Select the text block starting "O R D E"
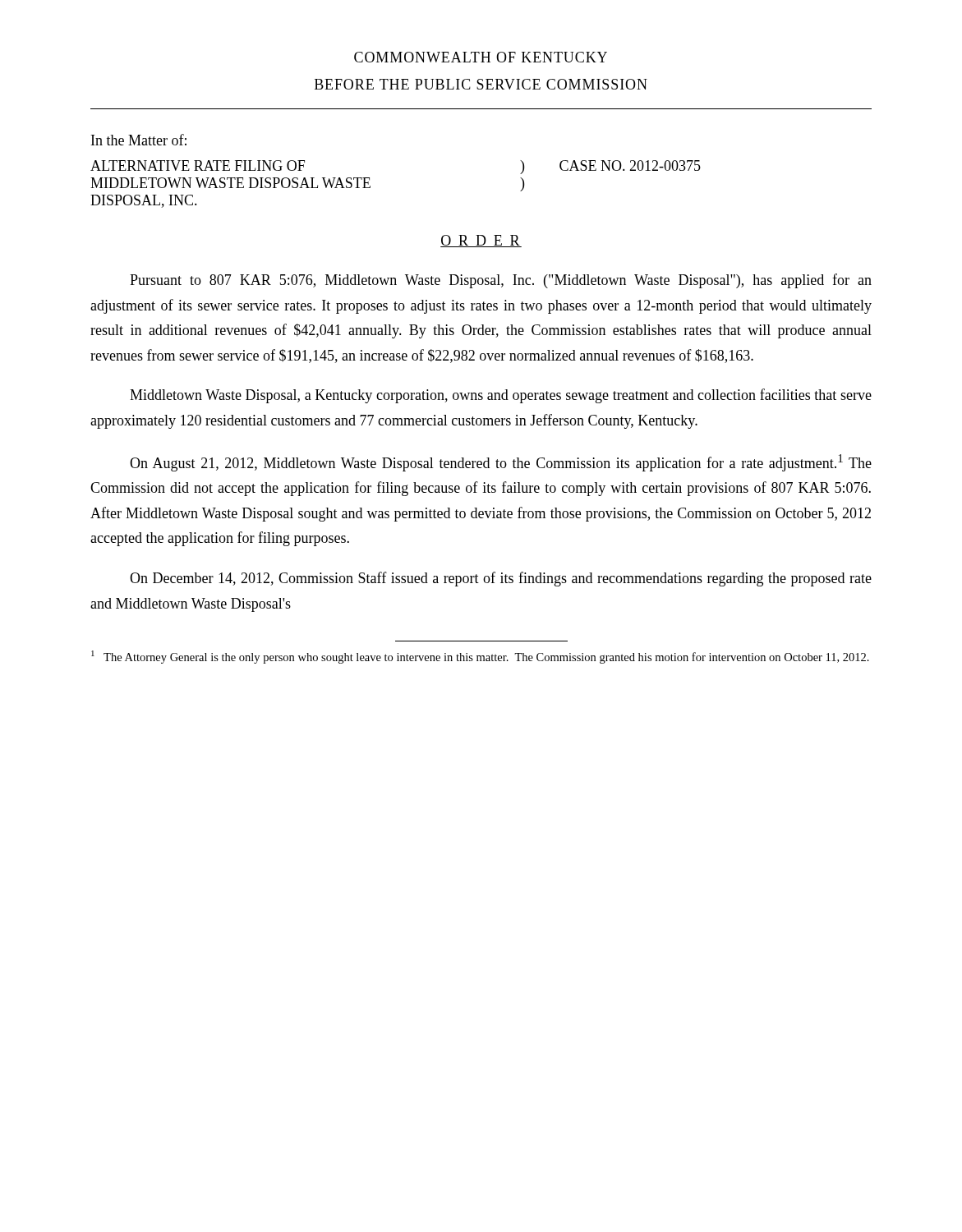 pyautogui.click(x=481, y=241)
